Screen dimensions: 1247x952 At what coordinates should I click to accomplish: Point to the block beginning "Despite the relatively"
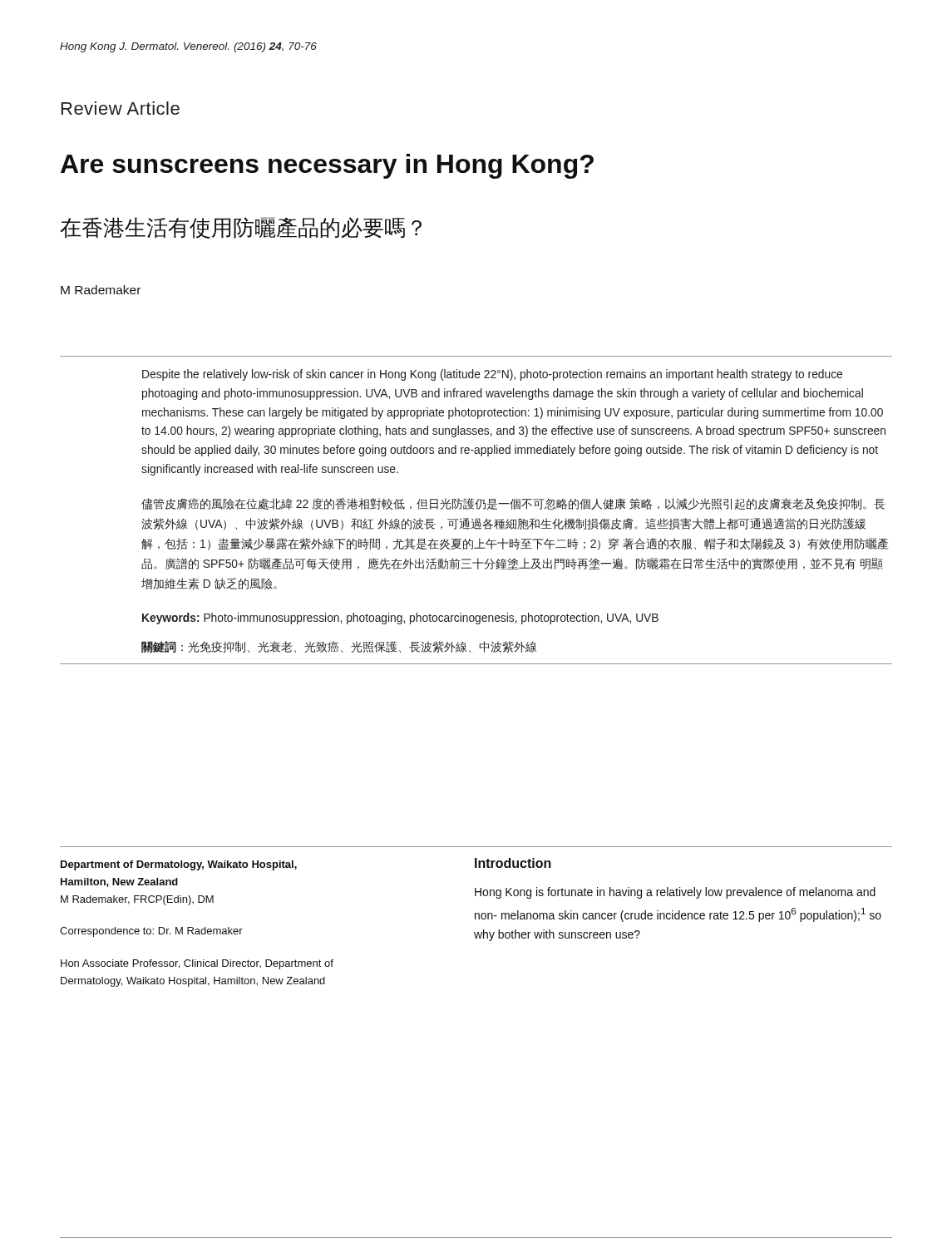(514, 422)
